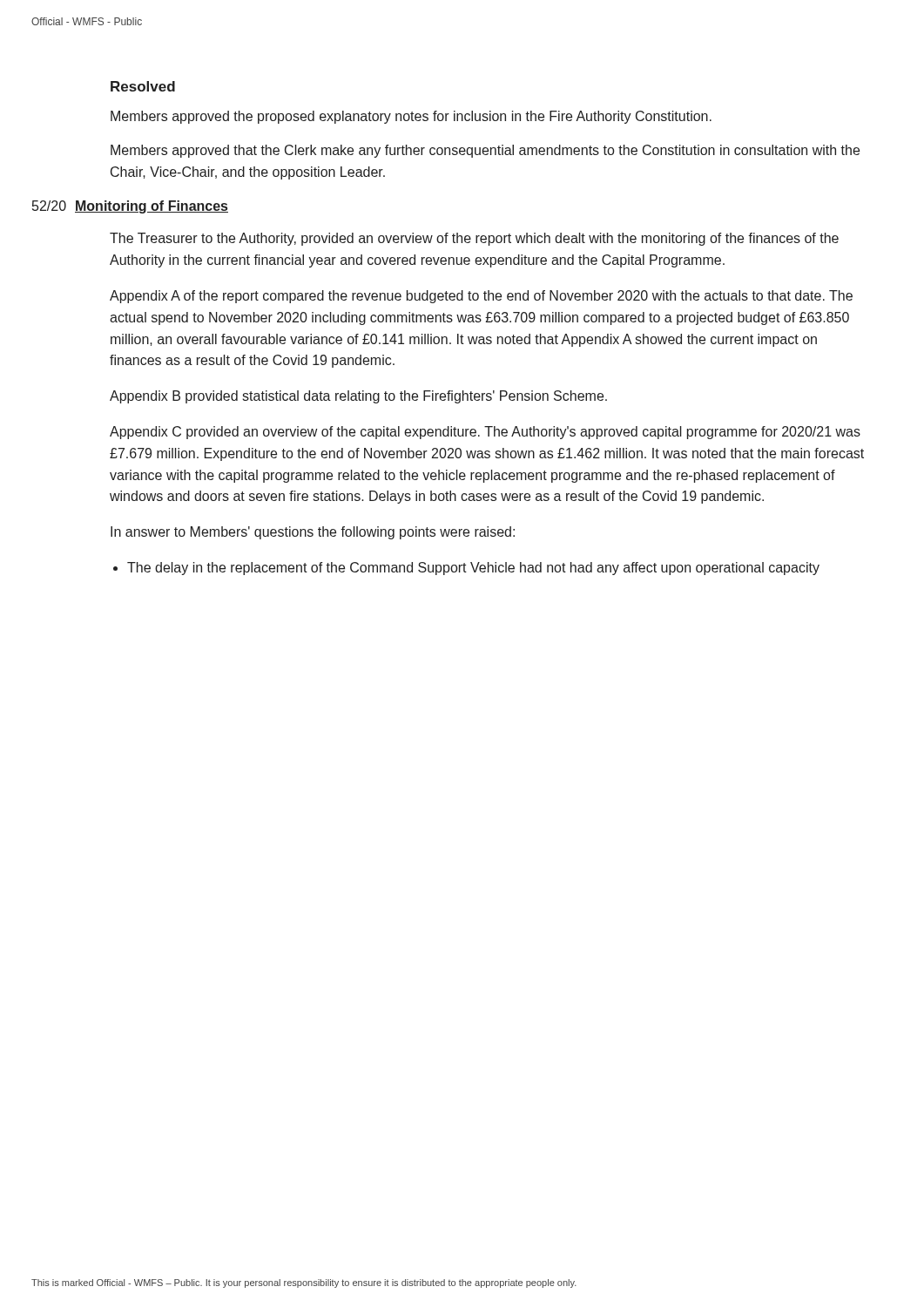Click on the text block containing "Appendix A of the report compared the revenue"
Image resolution: width=924 pixels, height=1307 pixels.
(481, 328)
